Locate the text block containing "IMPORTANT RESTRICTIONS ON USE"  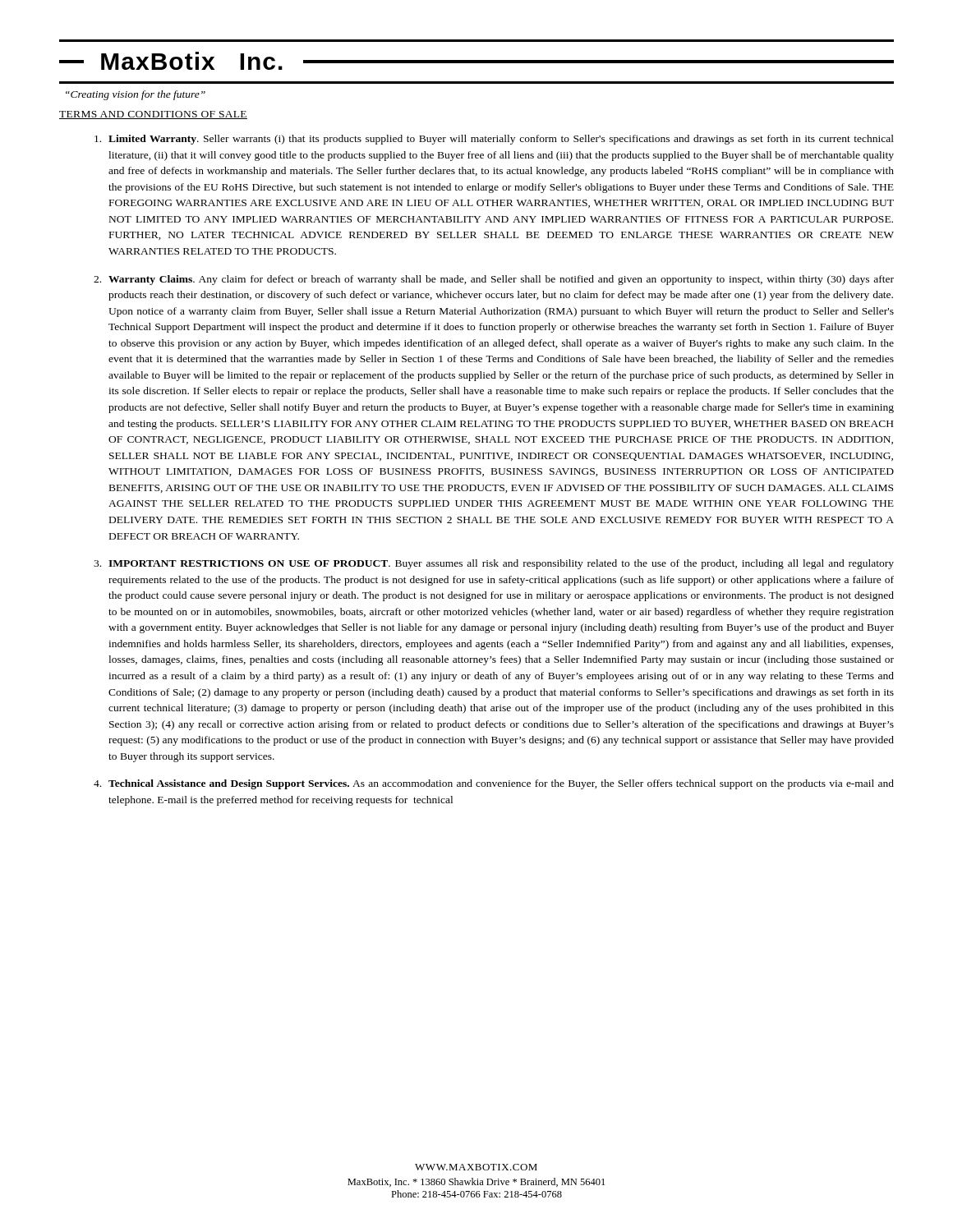coord(476,660)
